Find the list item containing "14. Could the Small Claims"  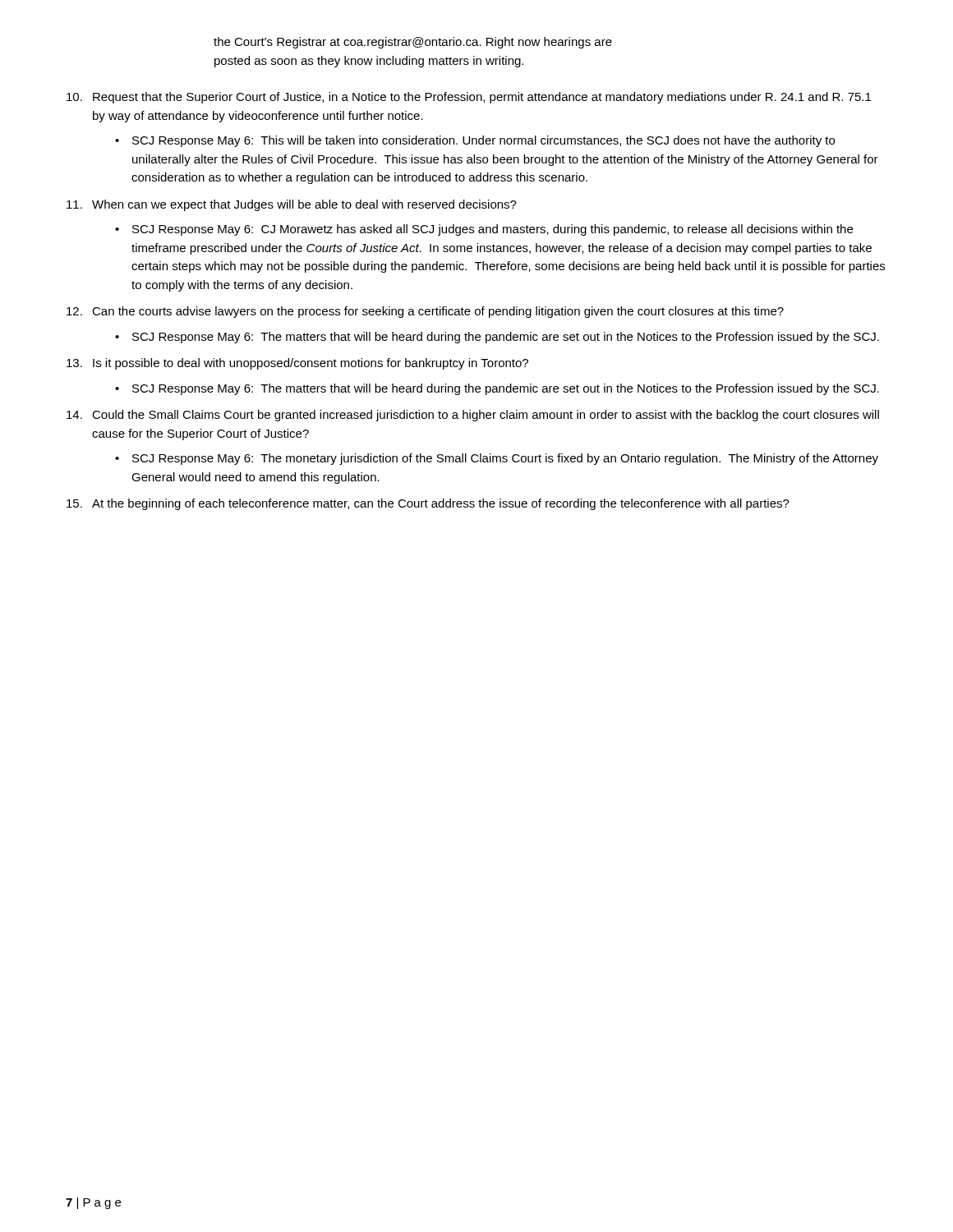tap(476, 424)
